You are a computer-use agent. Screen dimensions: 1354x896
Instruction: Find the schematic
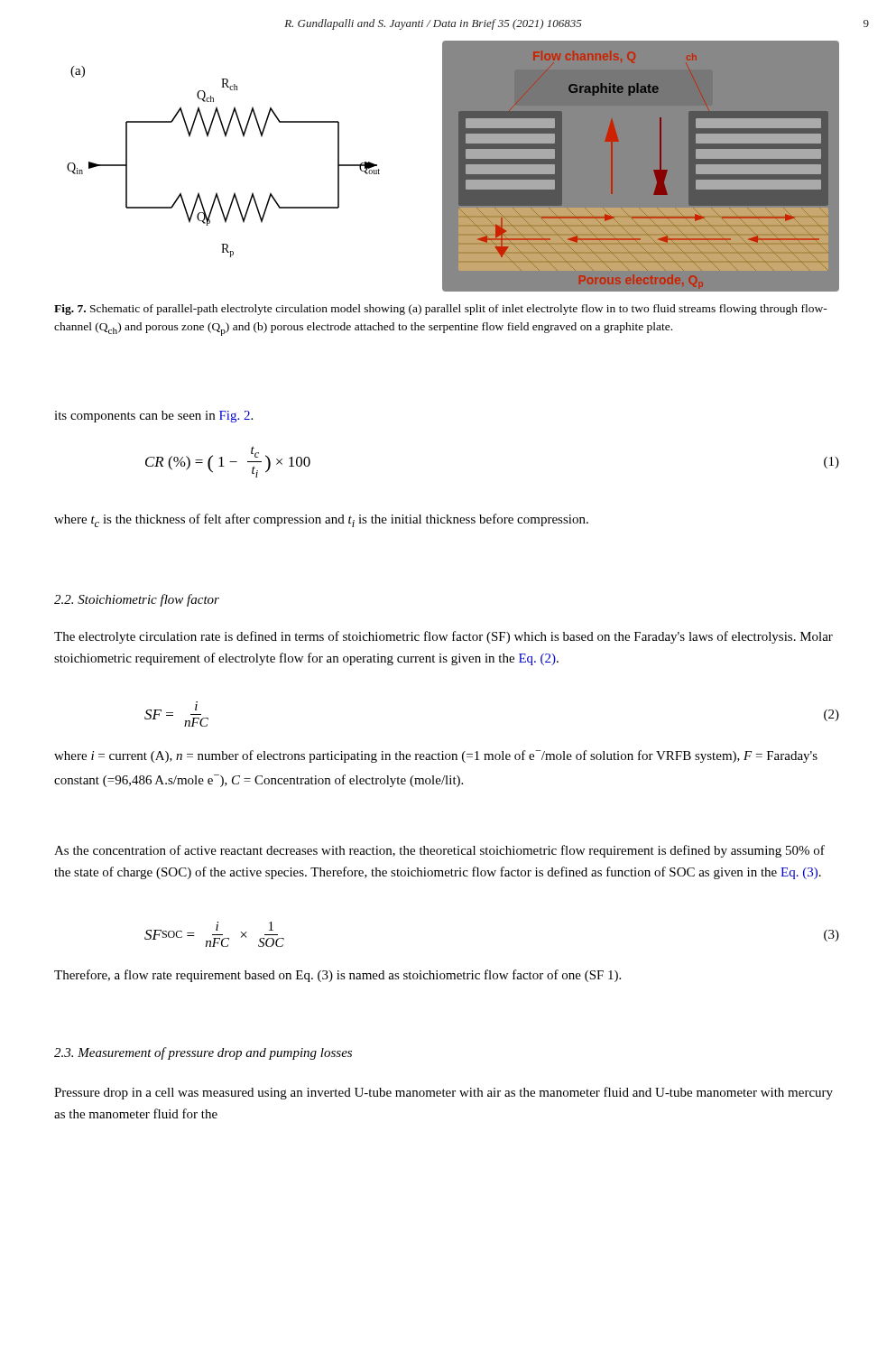447,166
